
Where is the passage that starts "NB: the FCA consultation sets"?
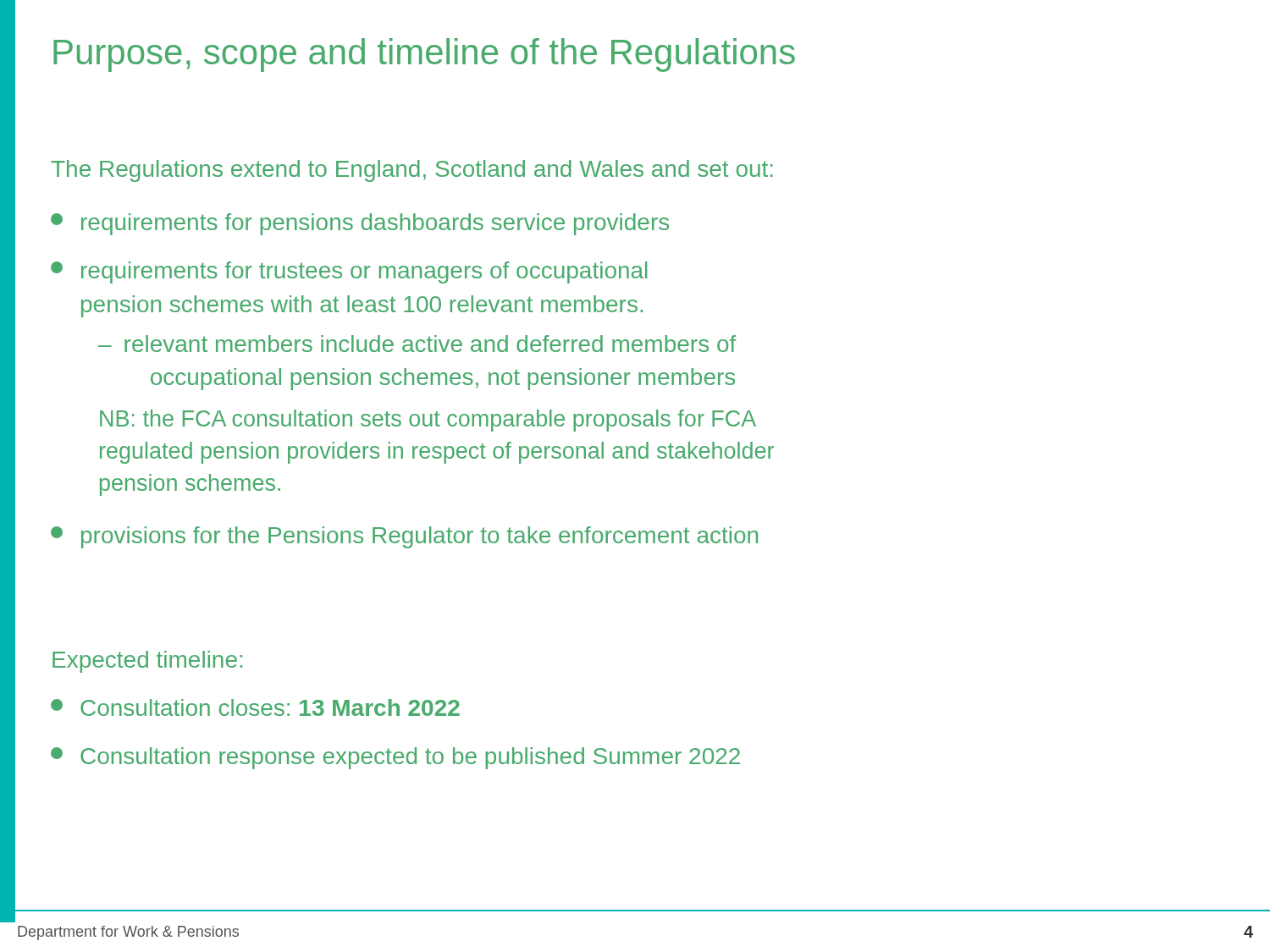(436, 451)
